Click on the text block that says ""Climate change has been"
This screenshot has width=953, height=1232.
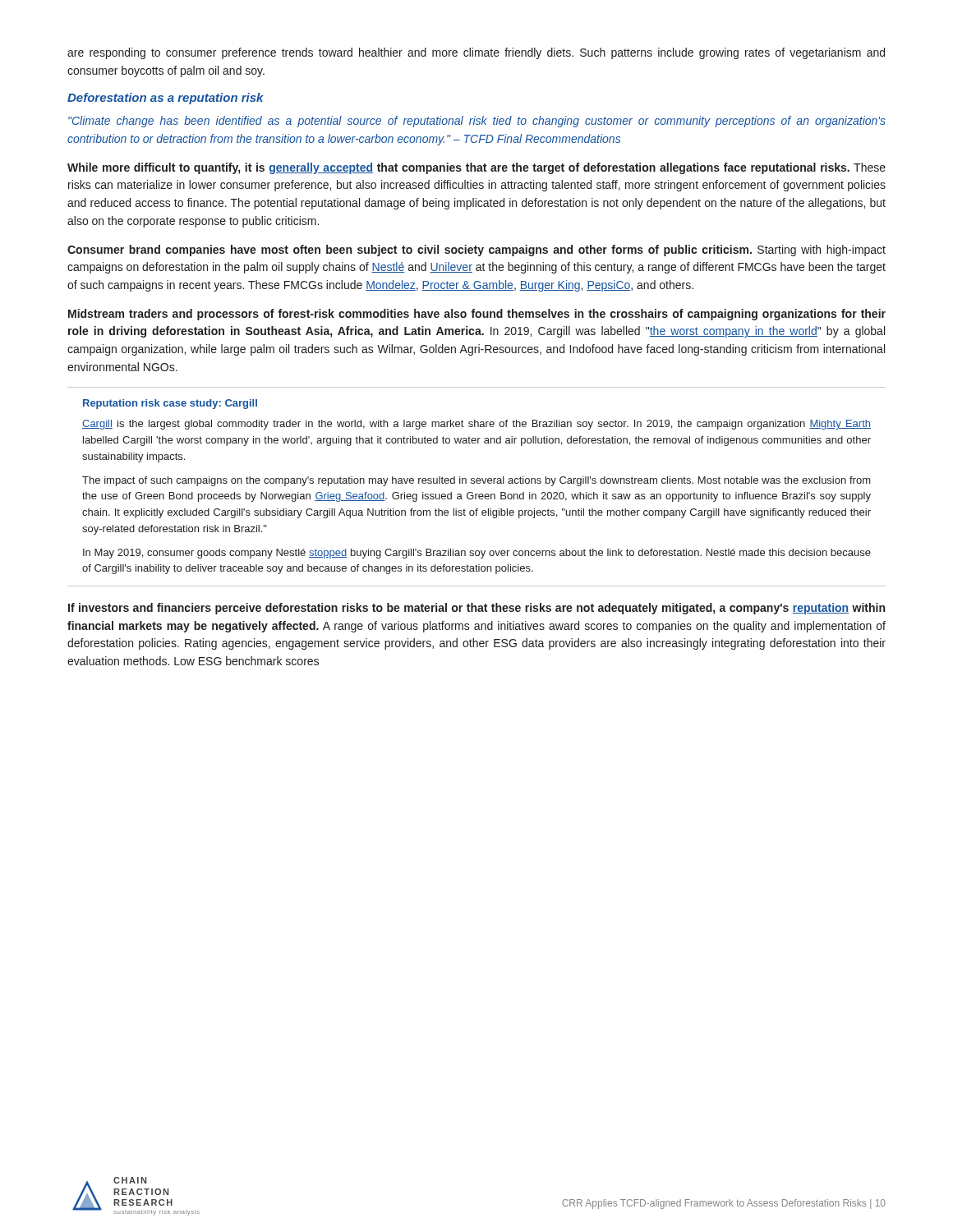476,130
